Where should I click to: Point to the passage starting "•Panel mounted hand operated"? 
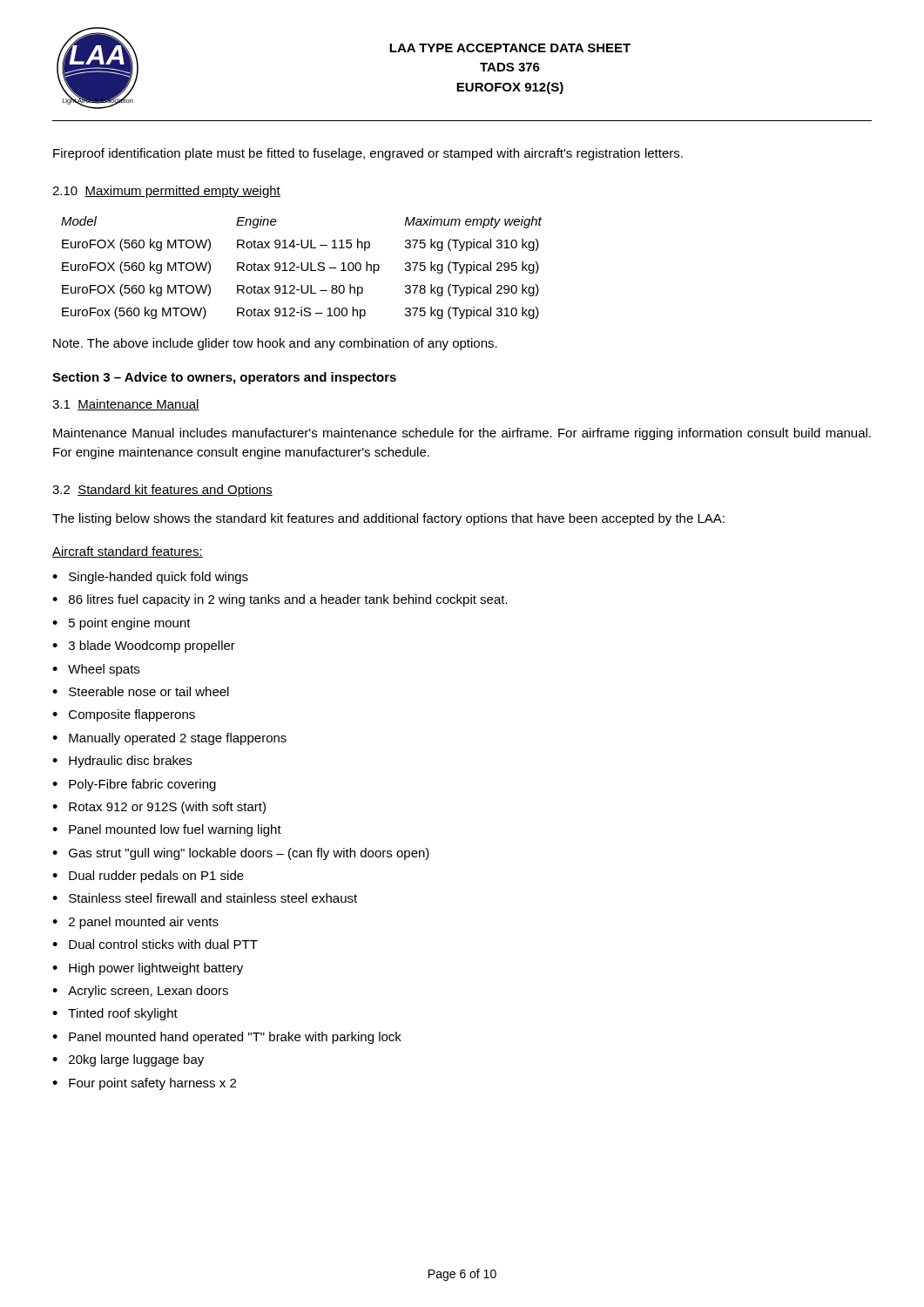point(227,1037)
